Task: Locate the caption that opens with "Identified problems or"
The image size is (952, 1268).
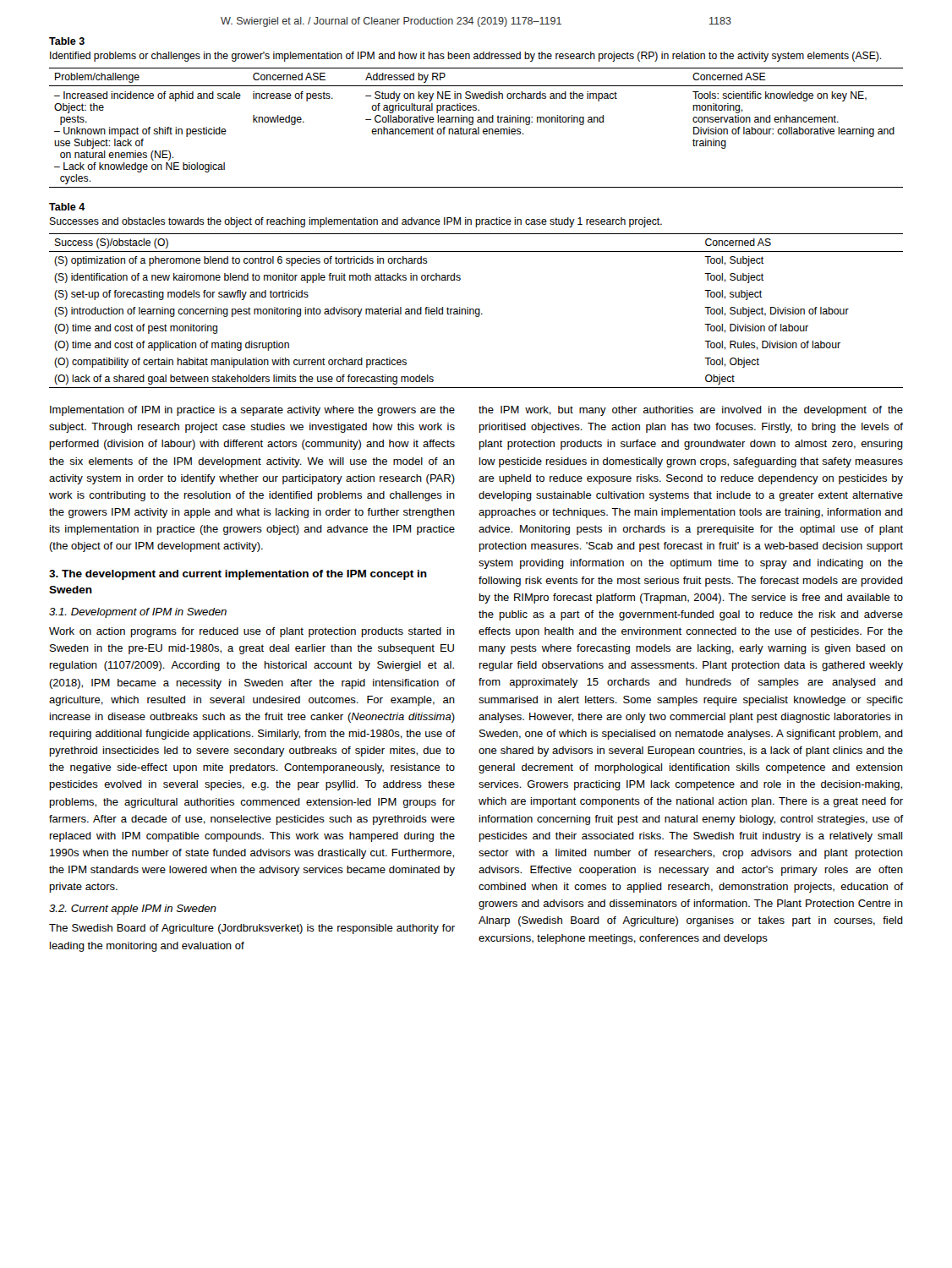Action: 466,56
